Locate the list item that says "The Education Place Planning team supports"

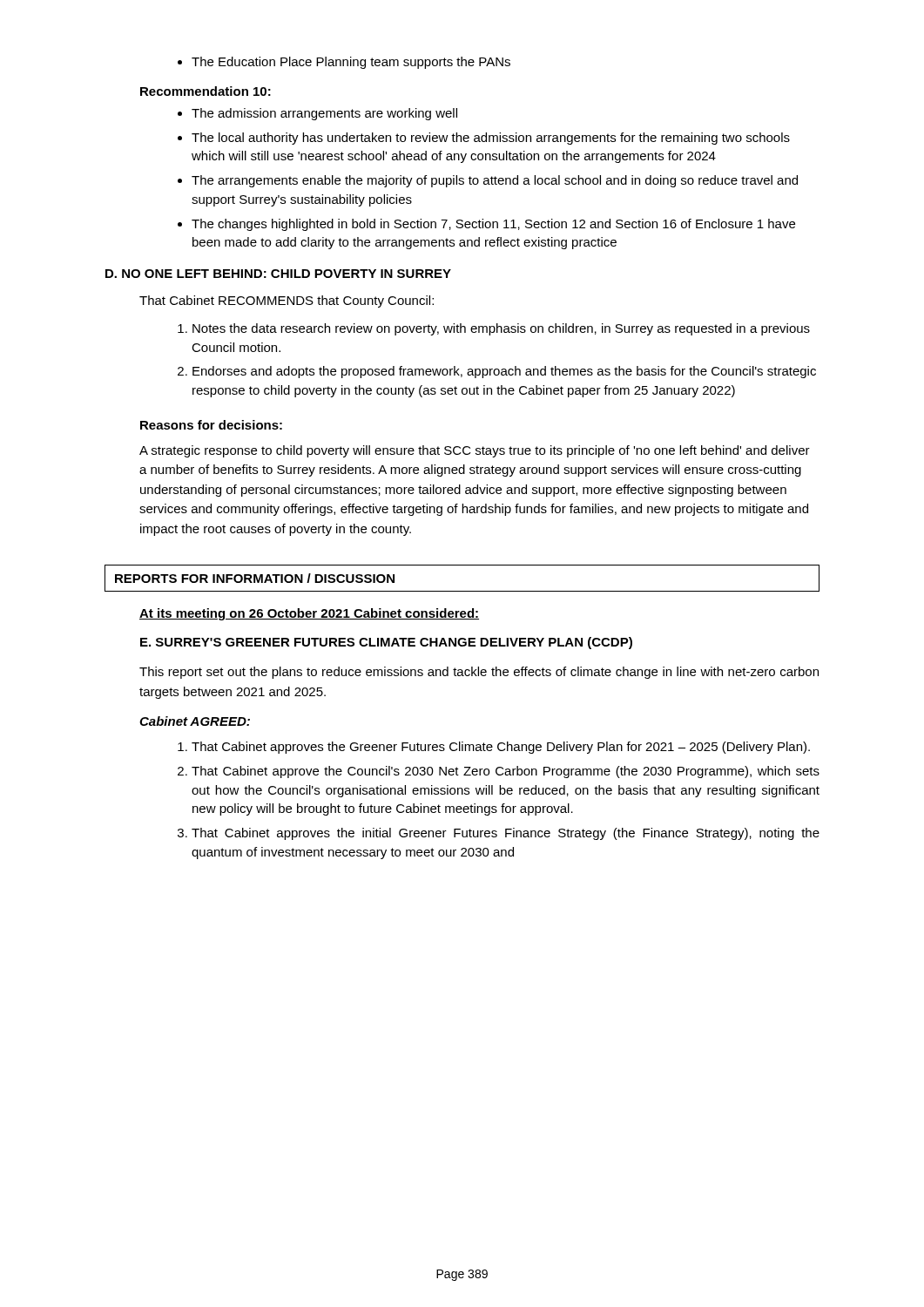506,62
